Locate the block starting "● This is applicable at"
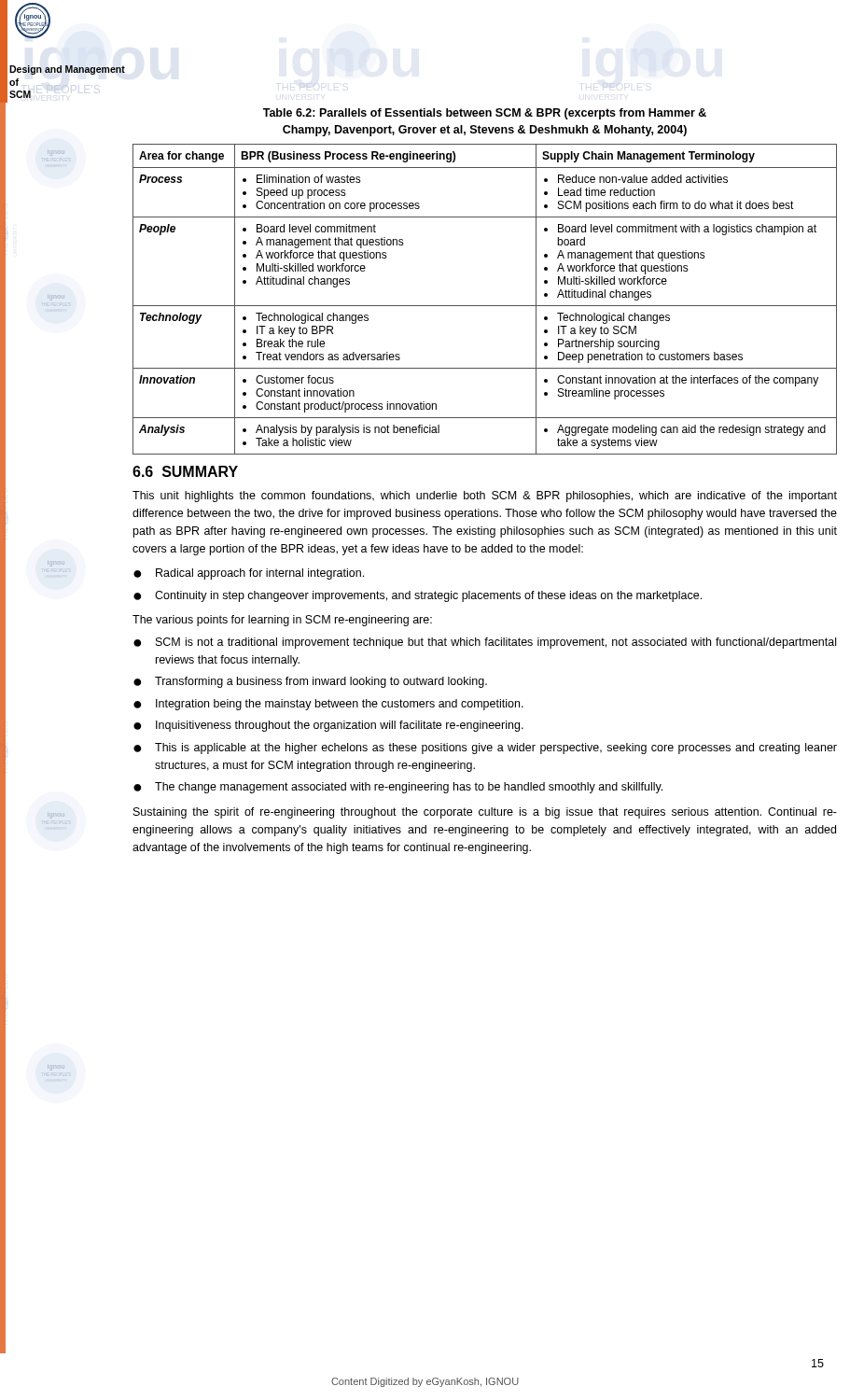This screenshot has width=850, height=1400. 485,757
